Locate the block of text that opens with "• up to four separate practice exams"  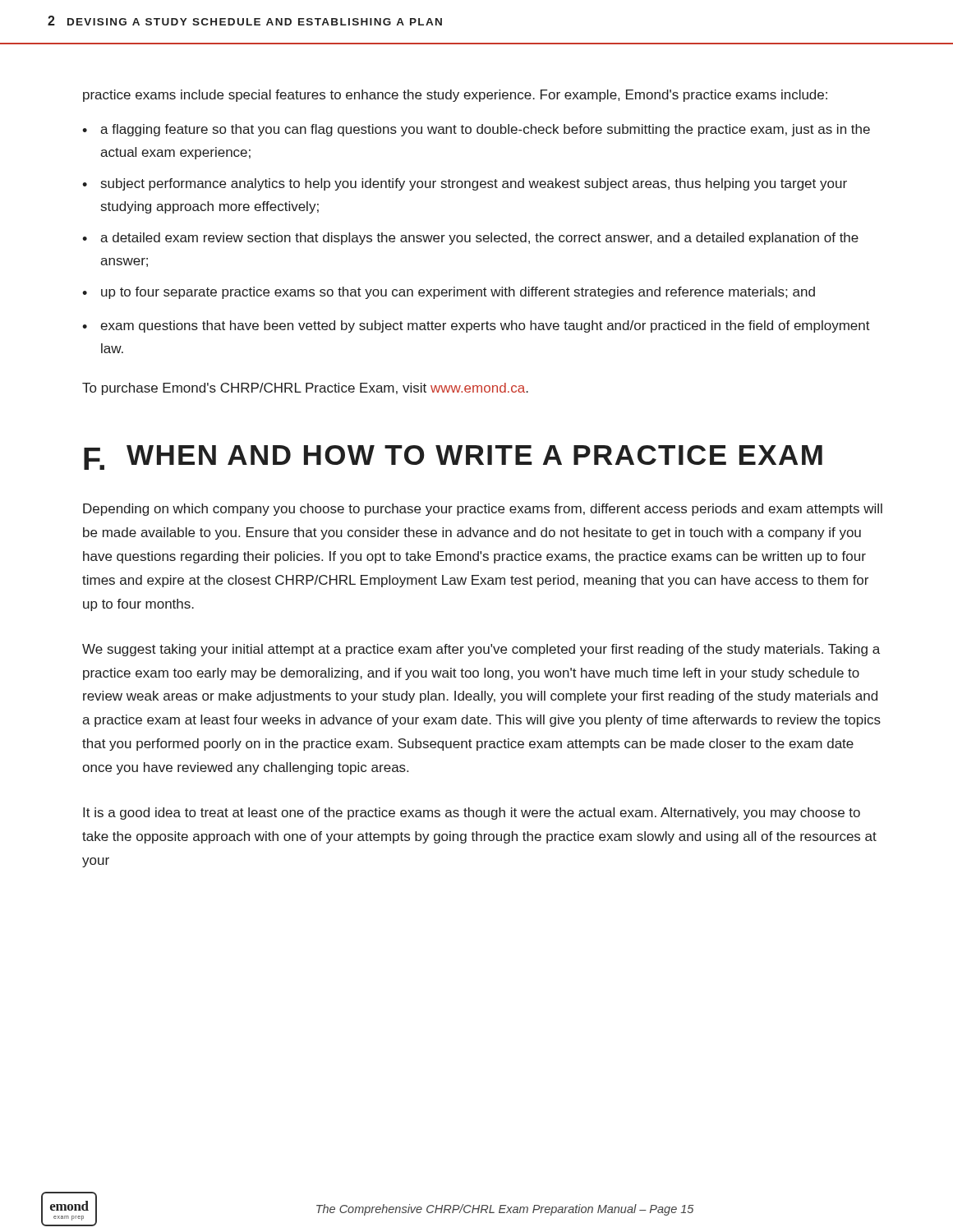(449, 294)
